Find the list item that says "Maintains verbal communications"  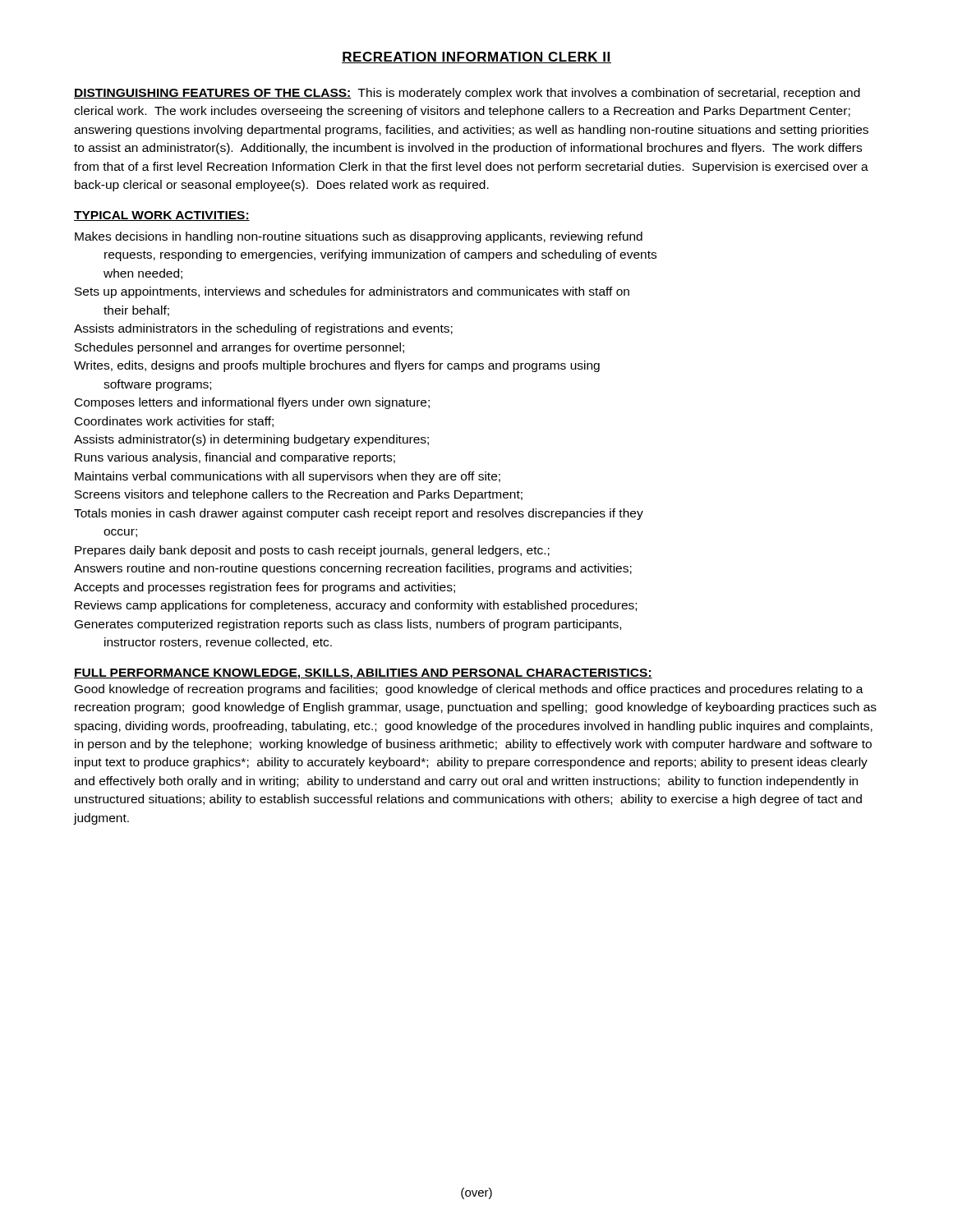pos(288,476)
